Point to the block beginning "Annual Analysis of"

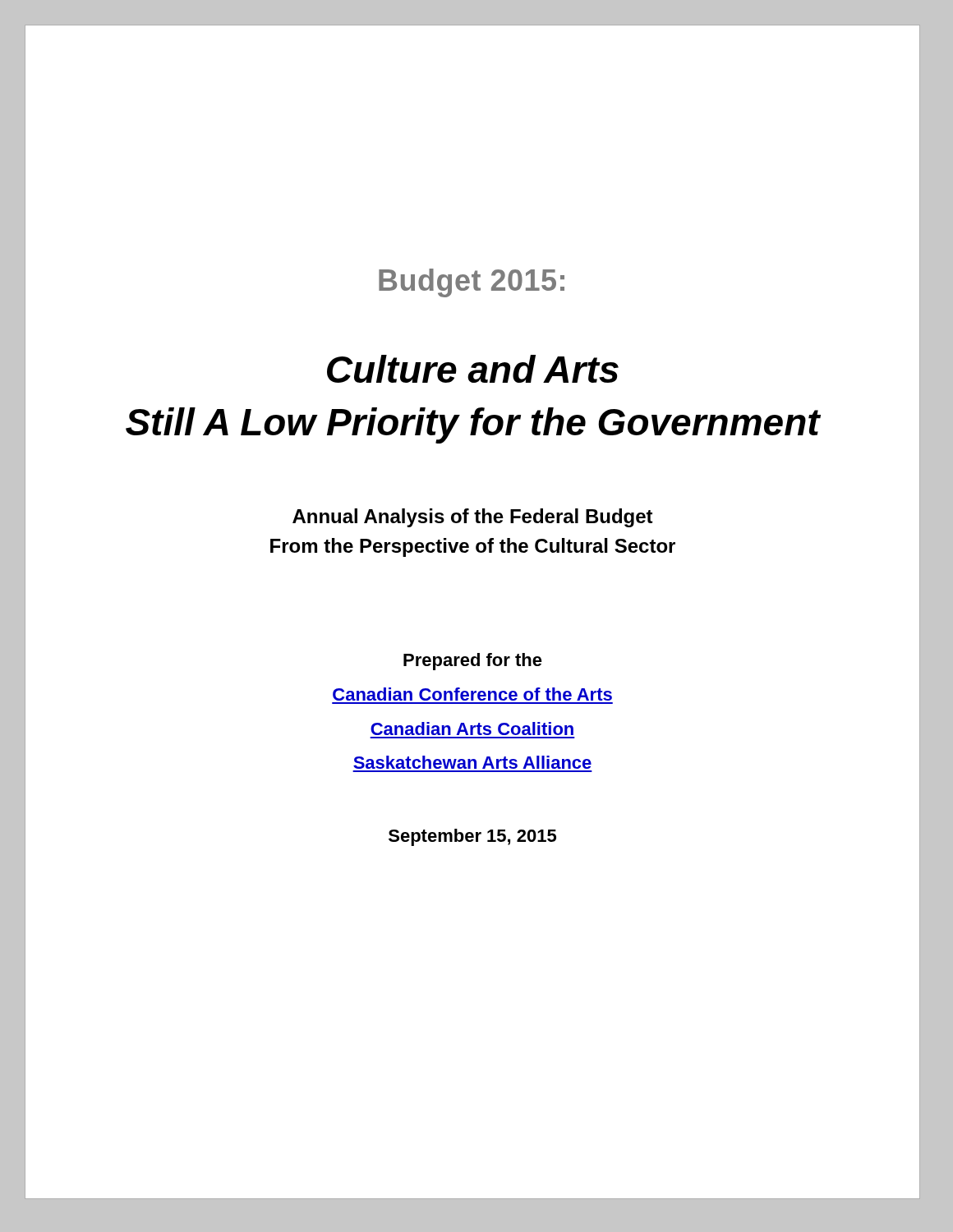point(472,531)
